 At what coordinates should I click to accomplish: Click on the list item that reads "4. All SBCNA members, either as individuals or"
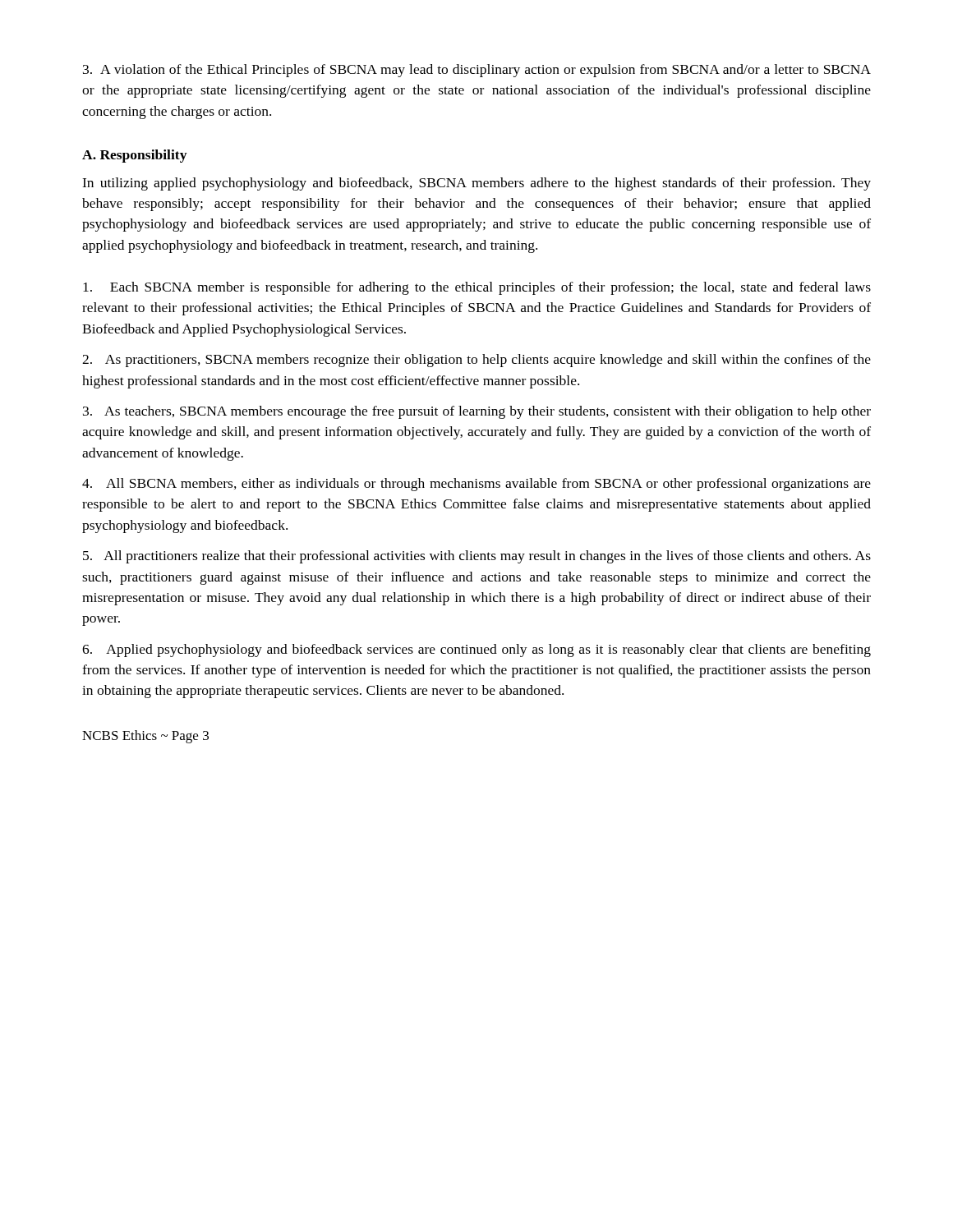point(476,504)
